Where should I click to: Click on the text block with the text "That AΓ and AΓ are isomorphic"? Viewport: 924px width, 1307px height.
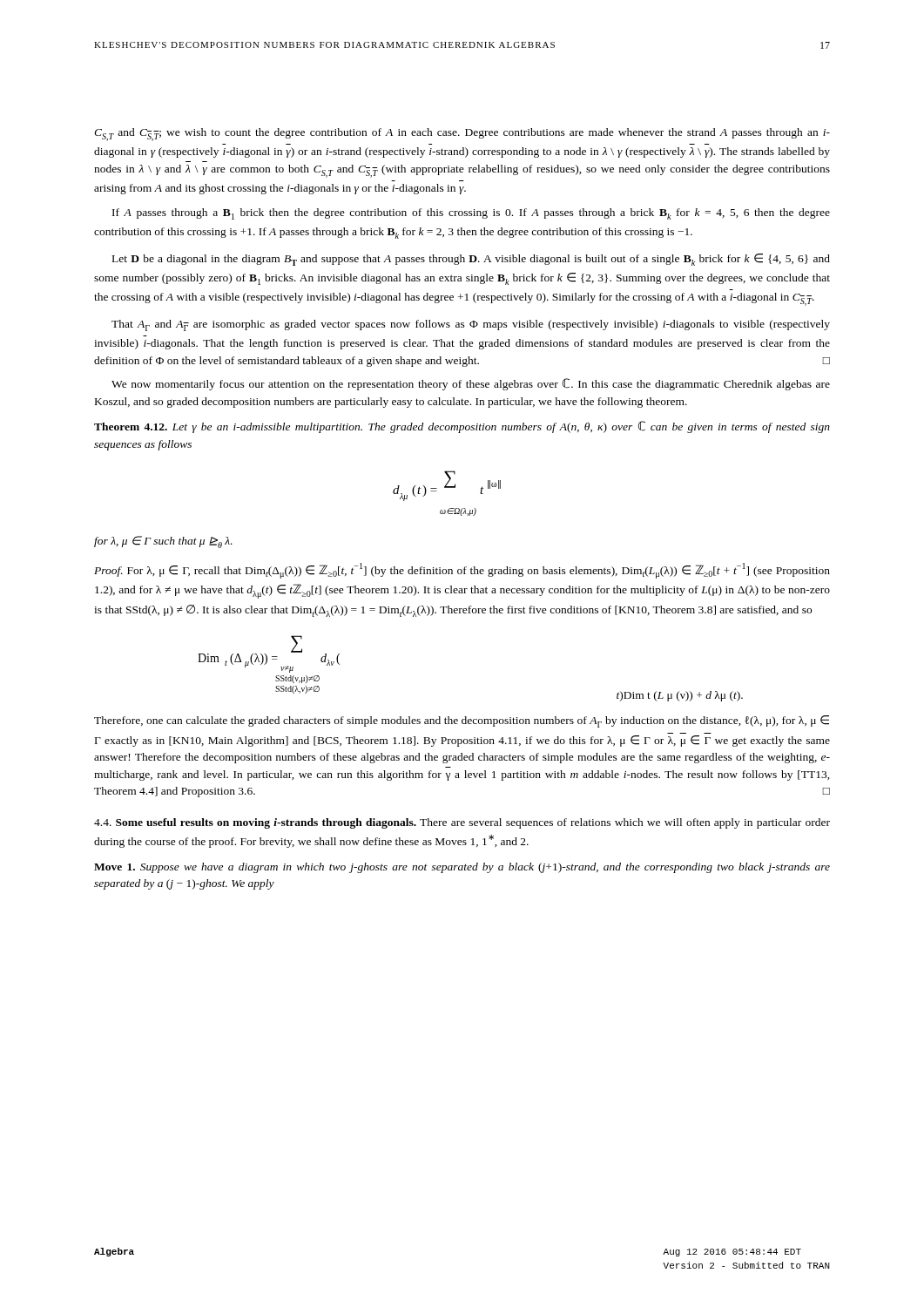click(x=462, y=342)
